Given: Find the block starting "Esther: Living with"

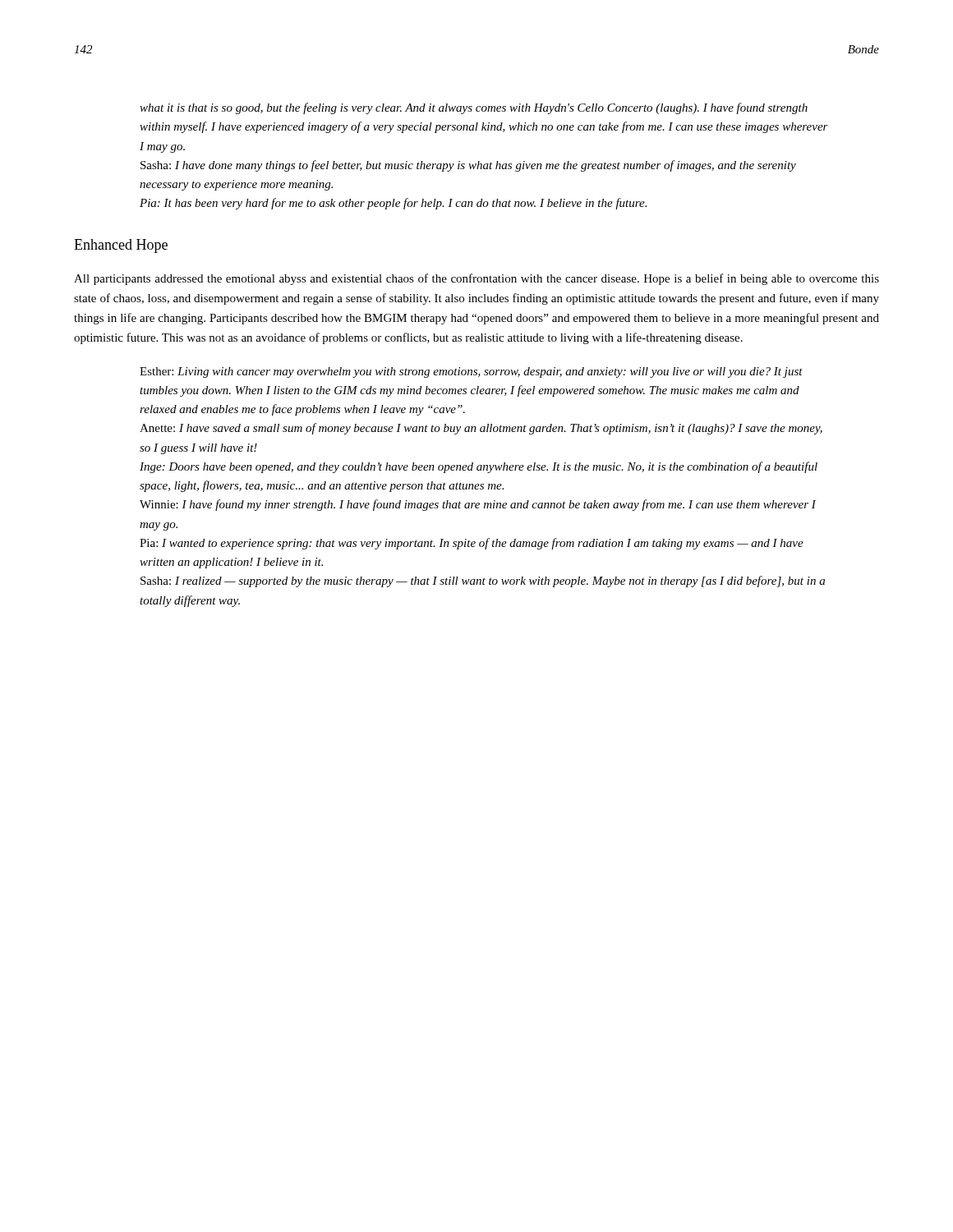Looking at the screenshot, I should [x=485, y=486].
